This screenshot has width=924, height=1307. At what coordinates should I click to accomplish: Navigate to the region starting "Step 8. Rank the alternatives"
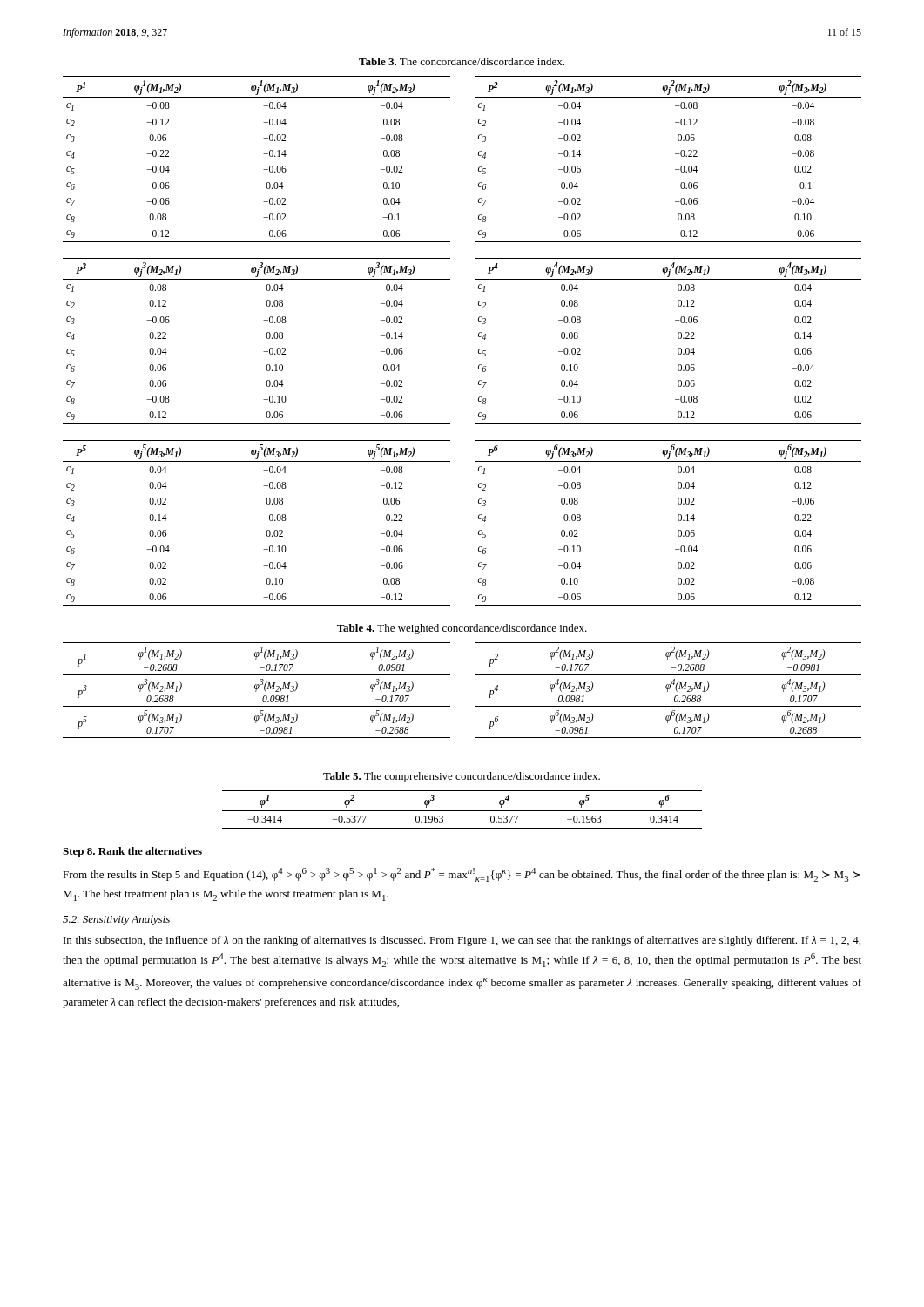[x=132, y=851]
